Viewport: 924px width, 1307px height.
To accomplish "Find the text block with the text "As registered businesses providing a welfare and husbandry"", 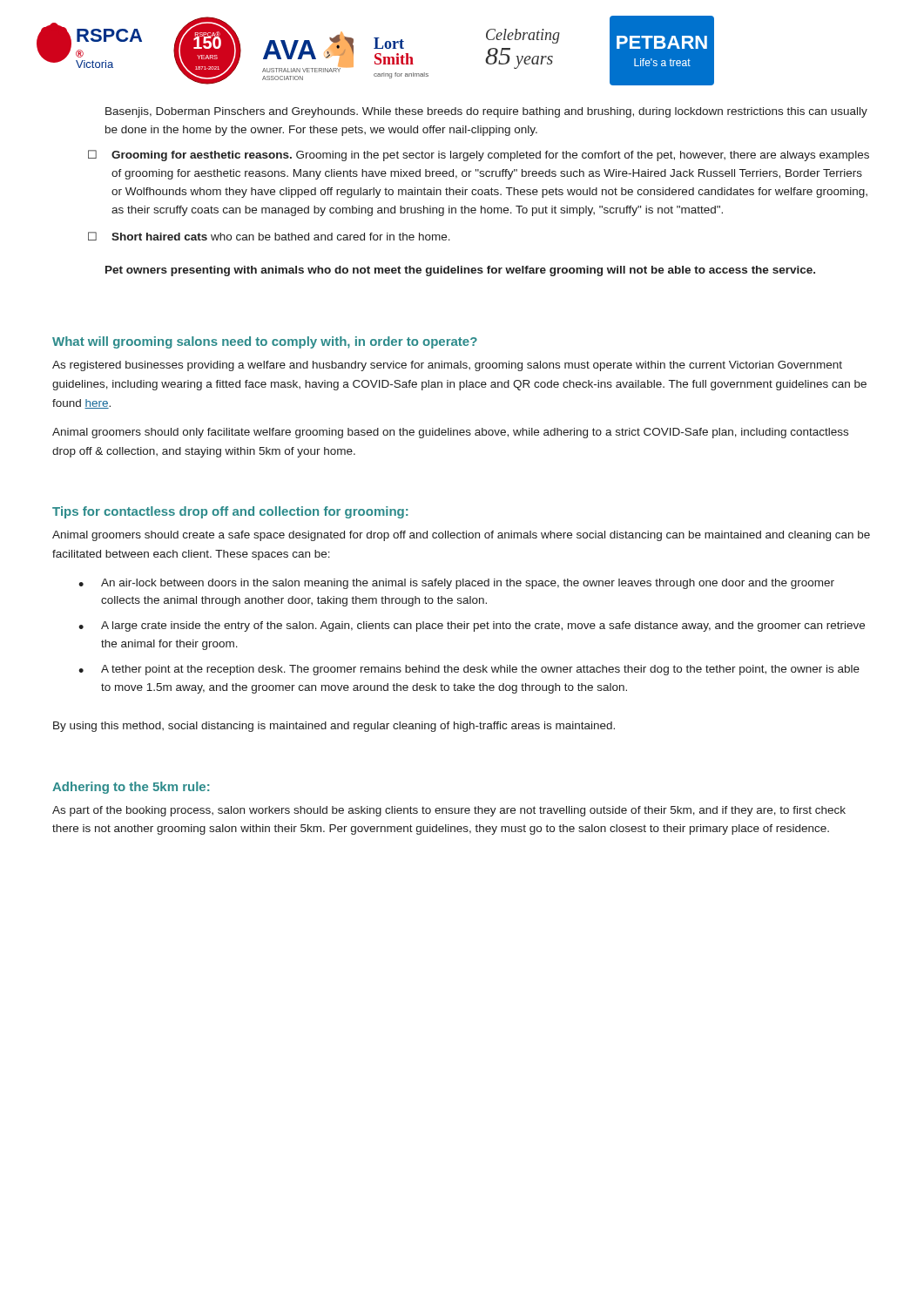I will (460, 384).
